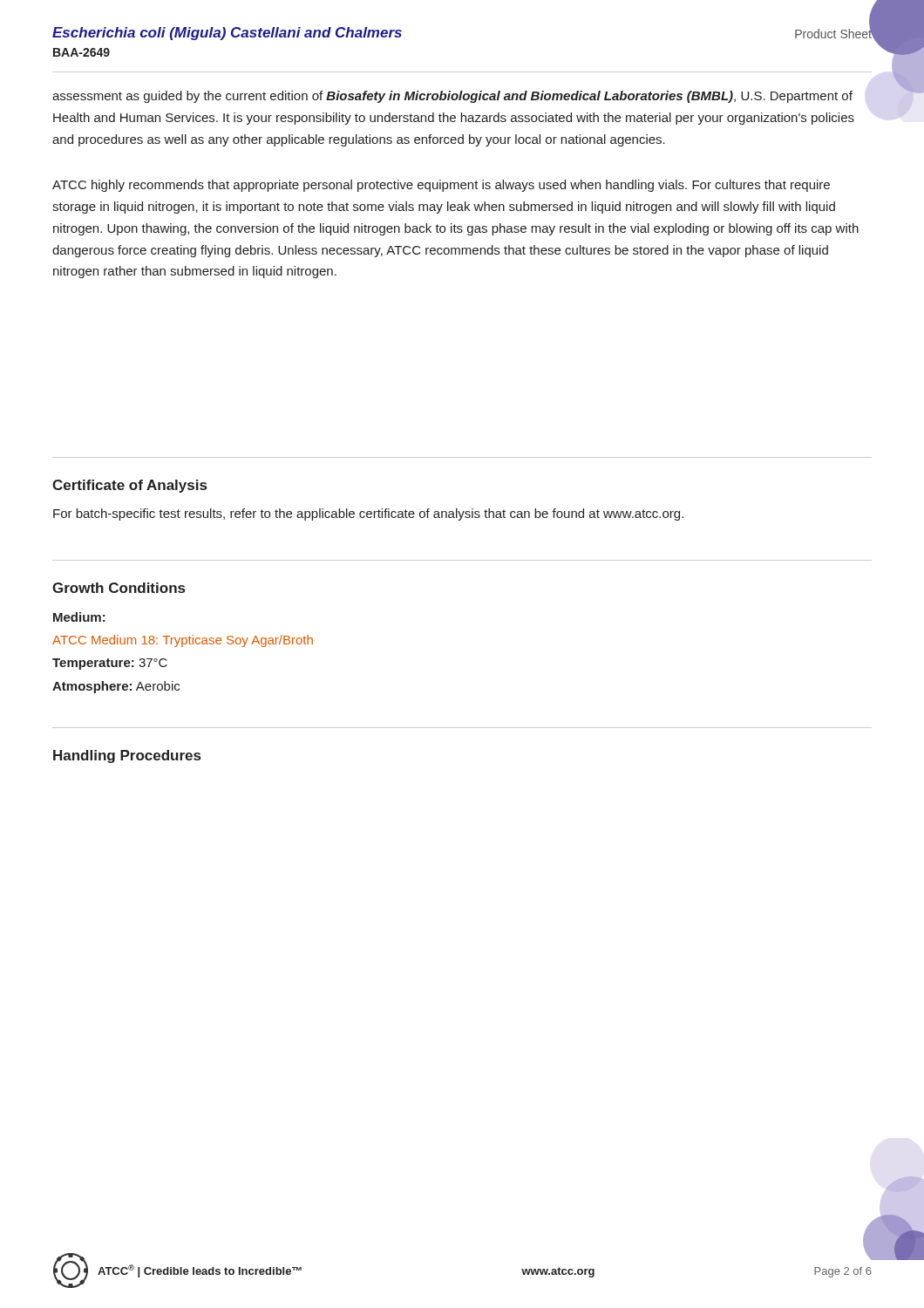Click on the text starting "assessment as guided by the current edition"
This screenshot has width=924, height=1308.
[453, 117]
